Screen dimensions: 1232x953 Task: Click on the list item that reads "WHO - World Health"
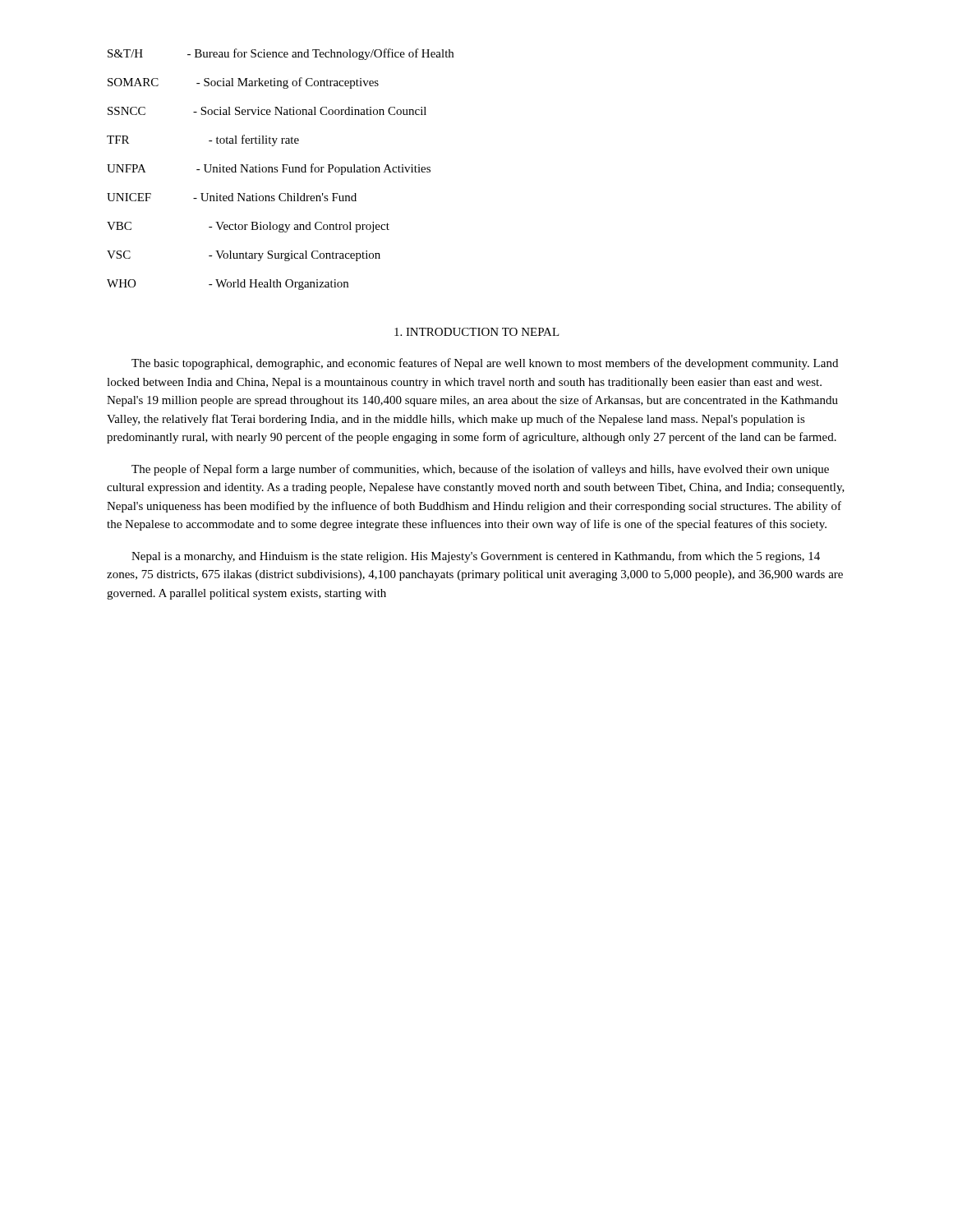pos(228,284)
